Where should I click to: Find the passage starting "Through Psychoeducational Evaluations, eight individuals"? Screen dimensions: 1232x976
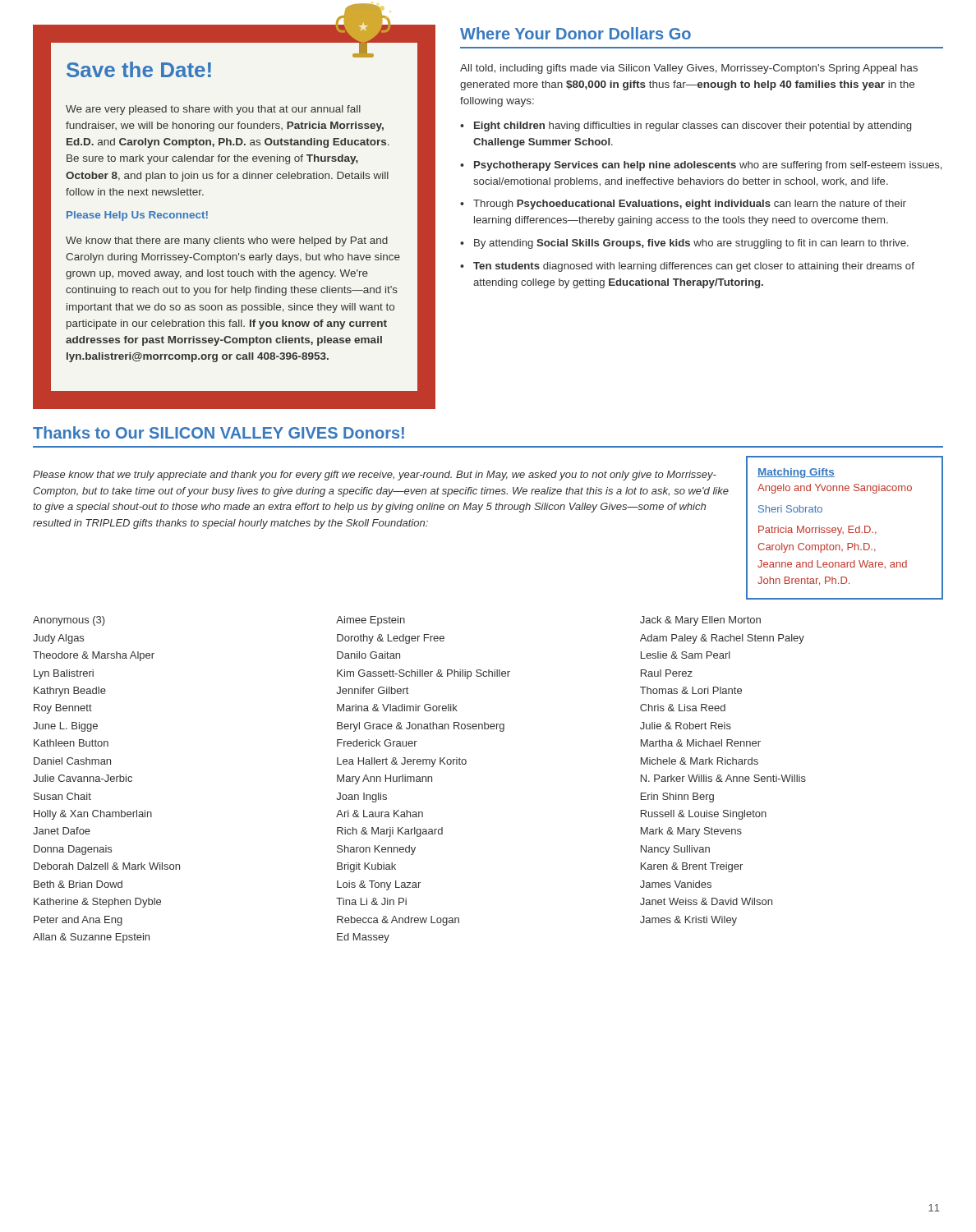click(690, 212)
